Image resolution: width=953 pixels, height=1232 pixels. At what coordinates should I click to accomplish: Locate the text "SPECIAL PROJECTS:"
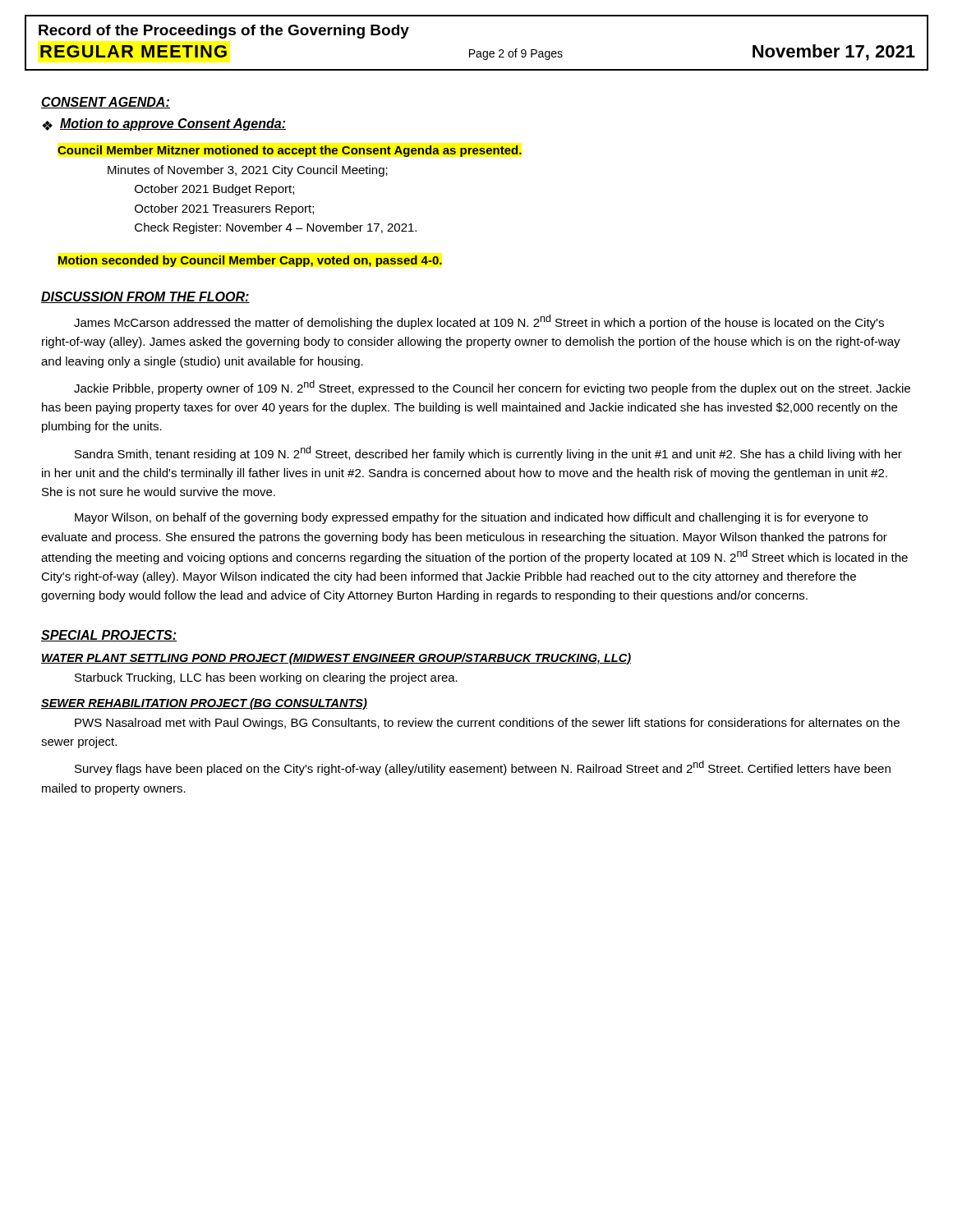109,636
